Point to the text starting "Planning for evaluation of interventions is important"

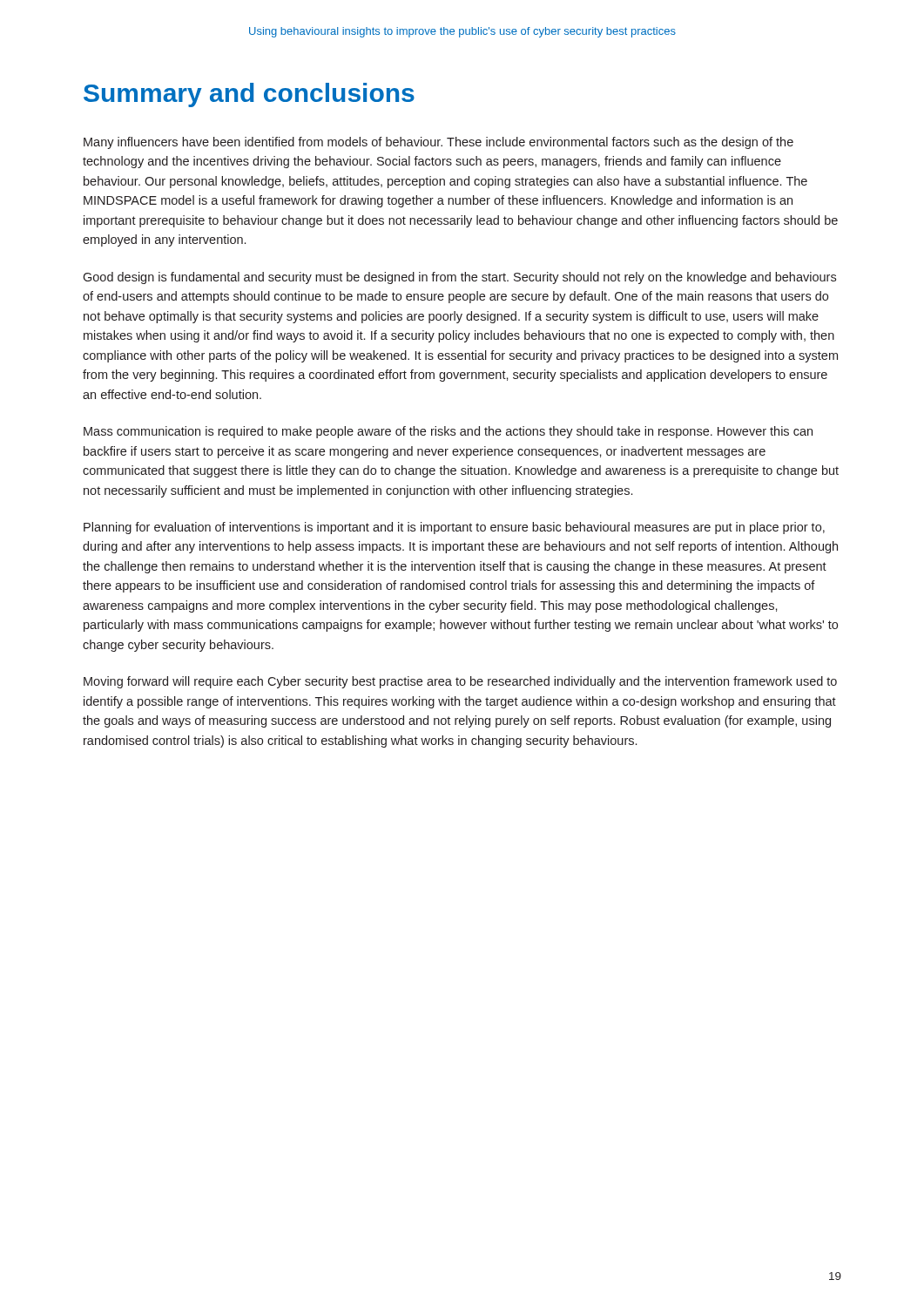462,586
